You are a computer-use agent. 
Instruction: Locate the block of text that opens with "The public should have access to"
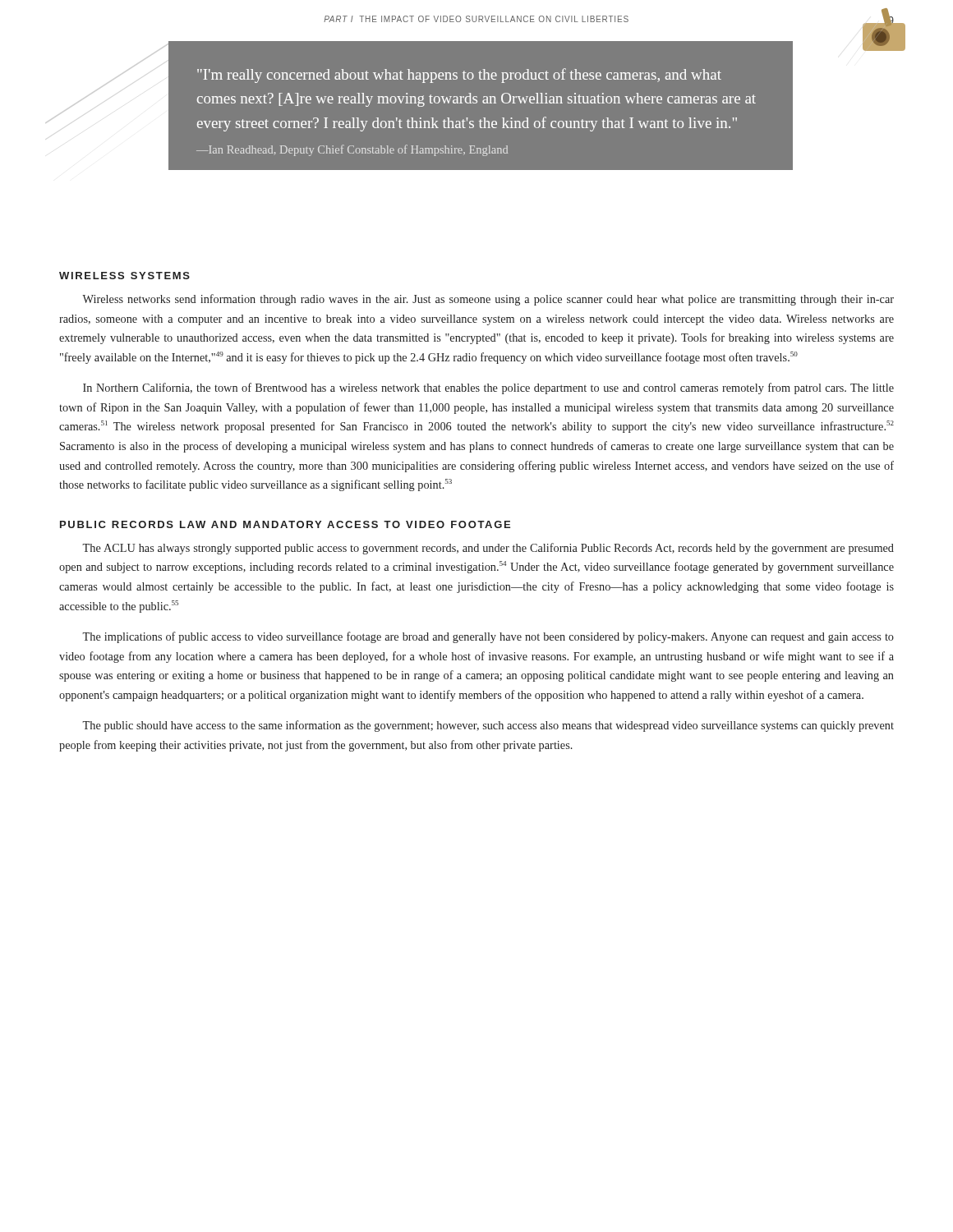(x=476, y=735)
